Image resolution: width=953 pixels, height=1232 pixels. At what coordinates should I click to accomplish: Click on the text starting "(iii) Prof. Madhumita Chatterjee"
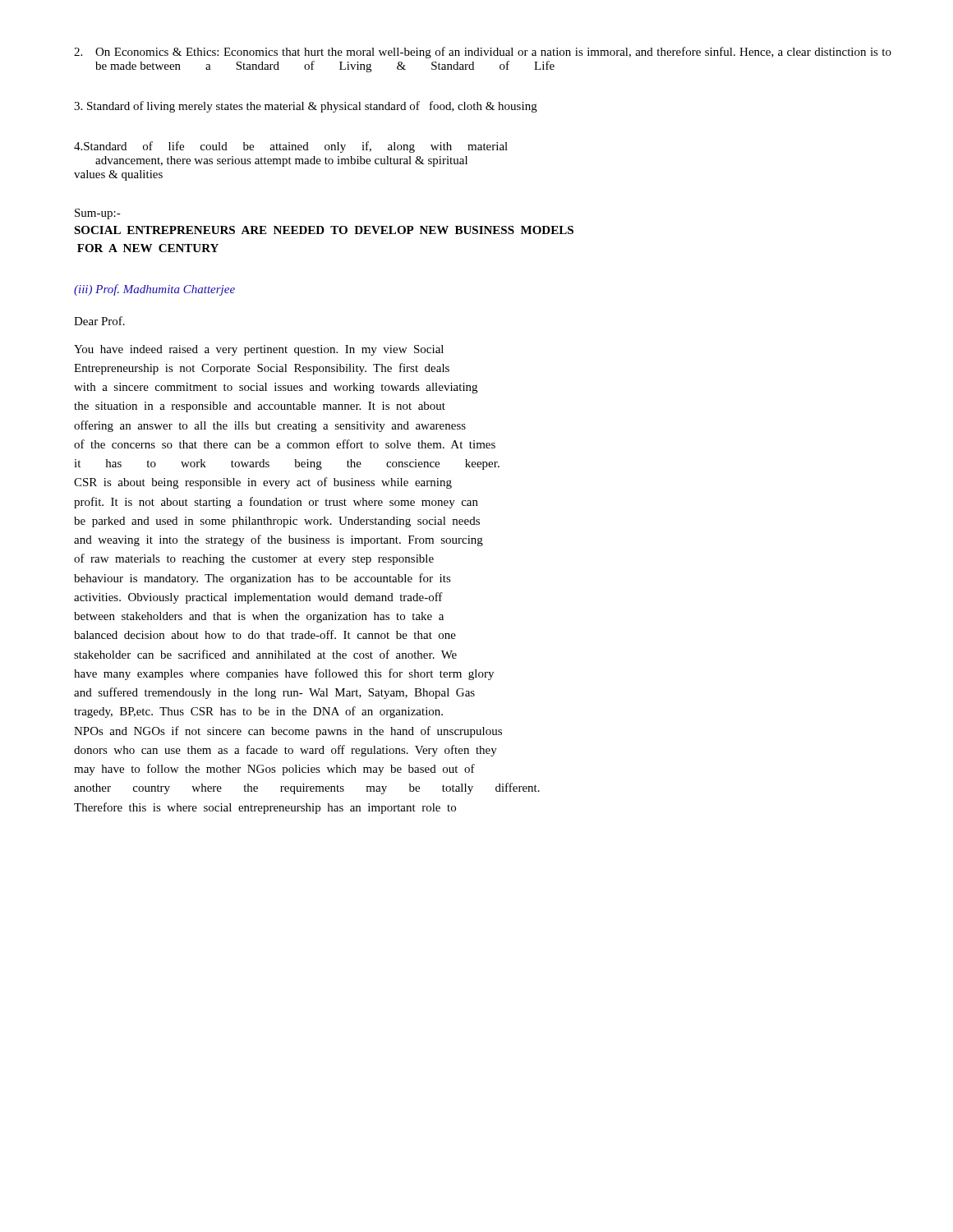pos(154,289)
